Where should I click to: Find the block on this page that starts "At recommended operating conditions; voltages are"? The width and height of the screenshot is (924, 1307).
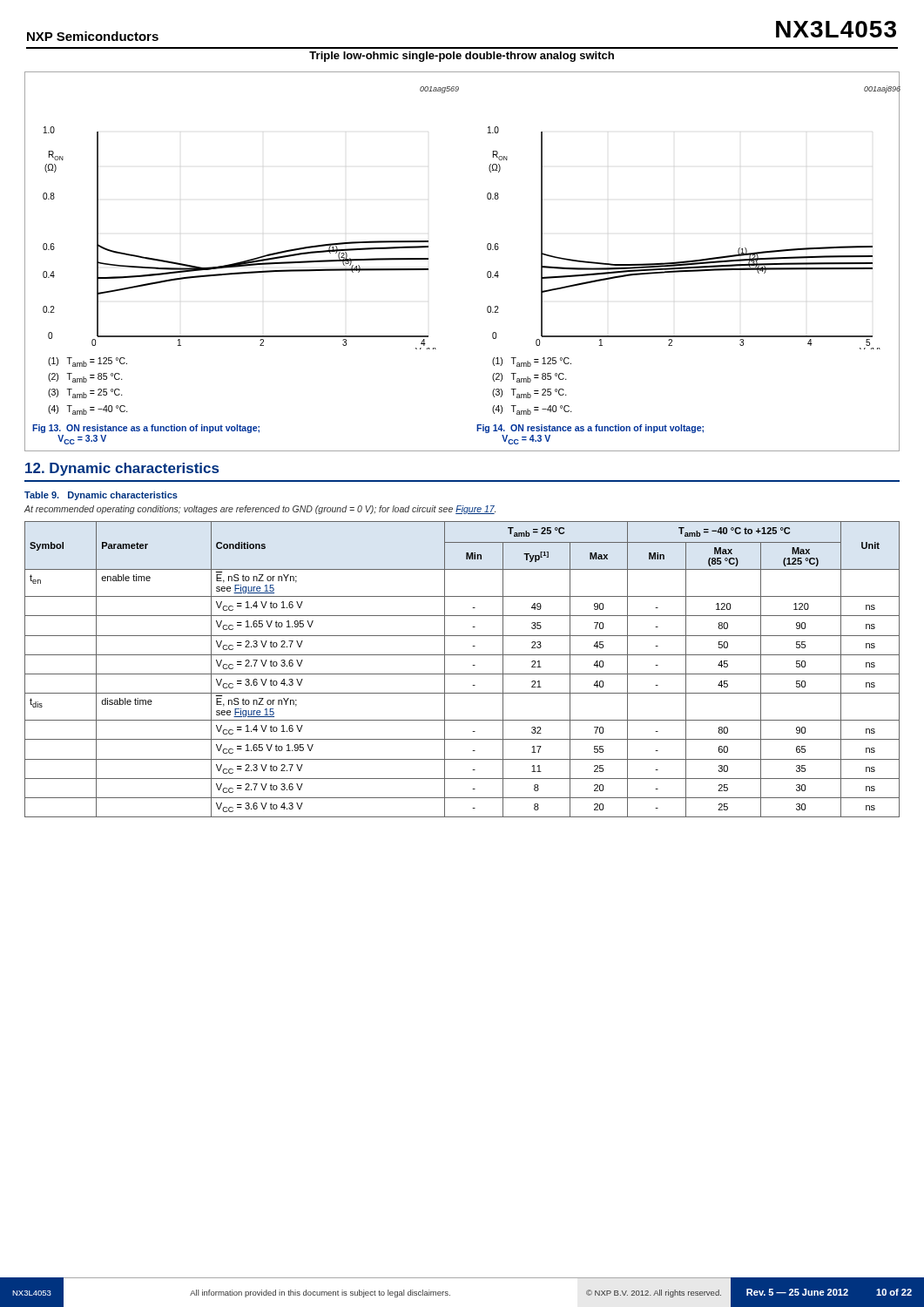pos(261,509)
